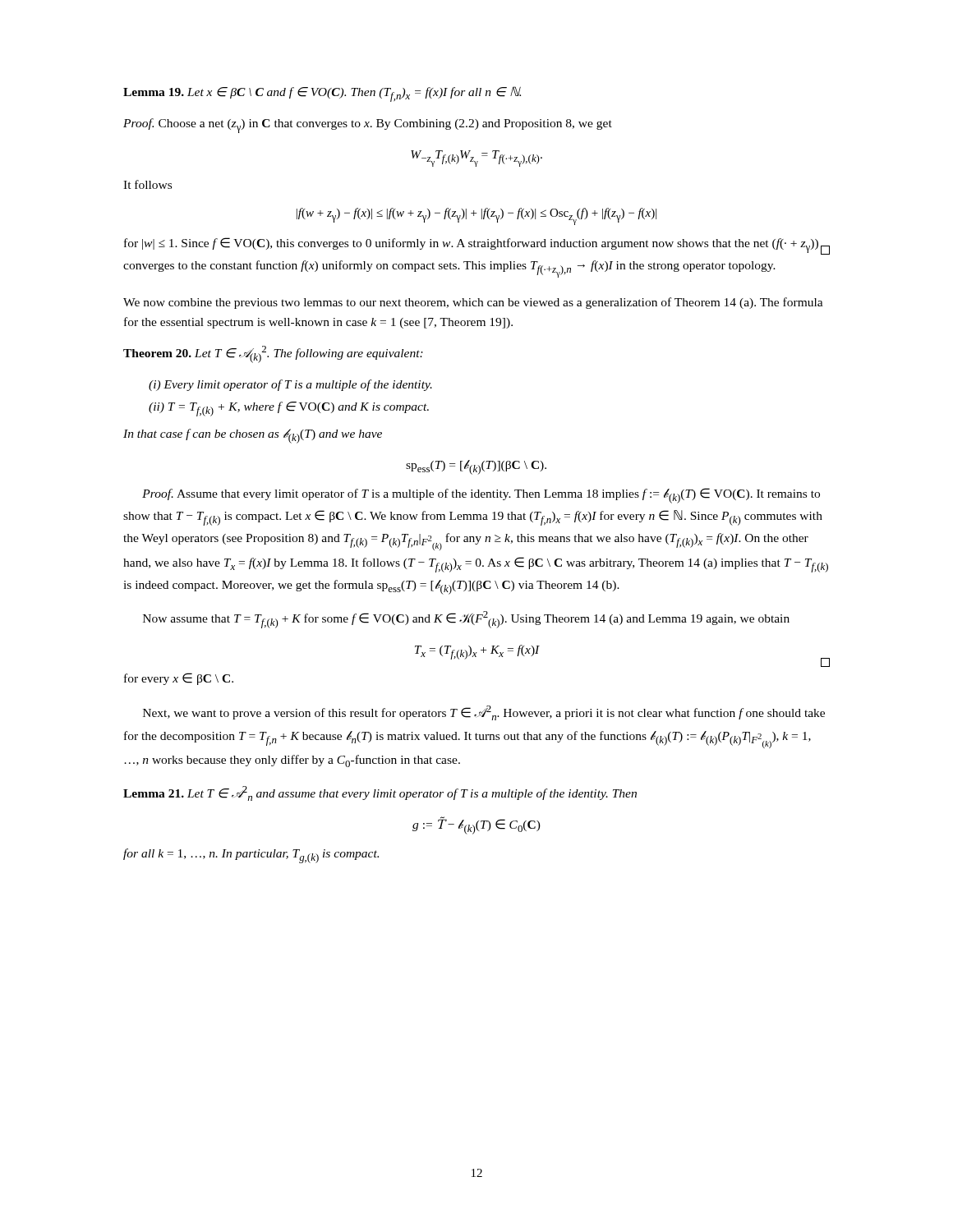Viewport: 953px width, 1232px height.
Task: Find the block on this page that starts "We now combine the"
Action: (473, 312)
